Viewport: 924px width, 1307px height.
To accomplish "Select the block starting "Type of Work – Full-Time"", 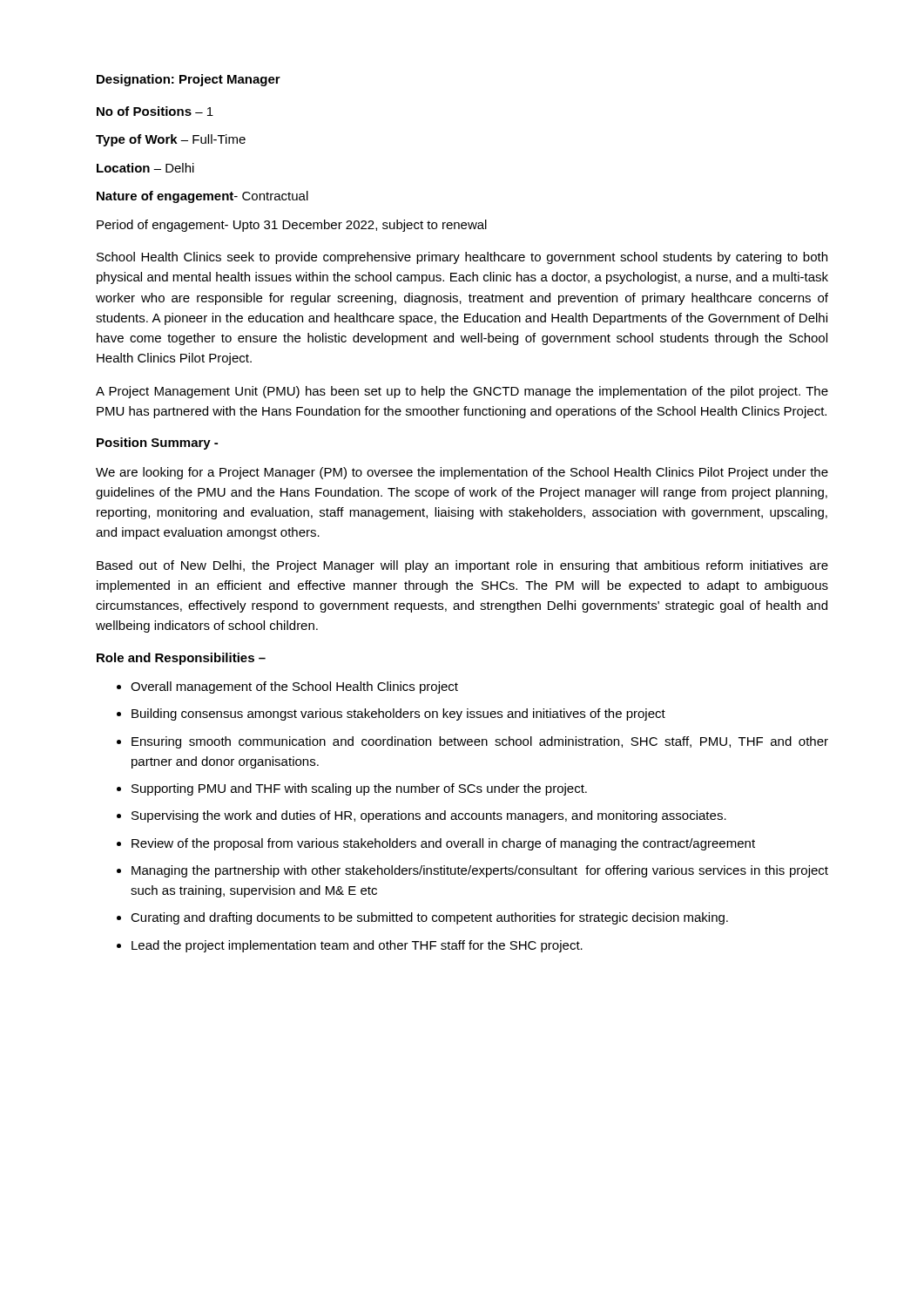I will click(x=171, y=140).
